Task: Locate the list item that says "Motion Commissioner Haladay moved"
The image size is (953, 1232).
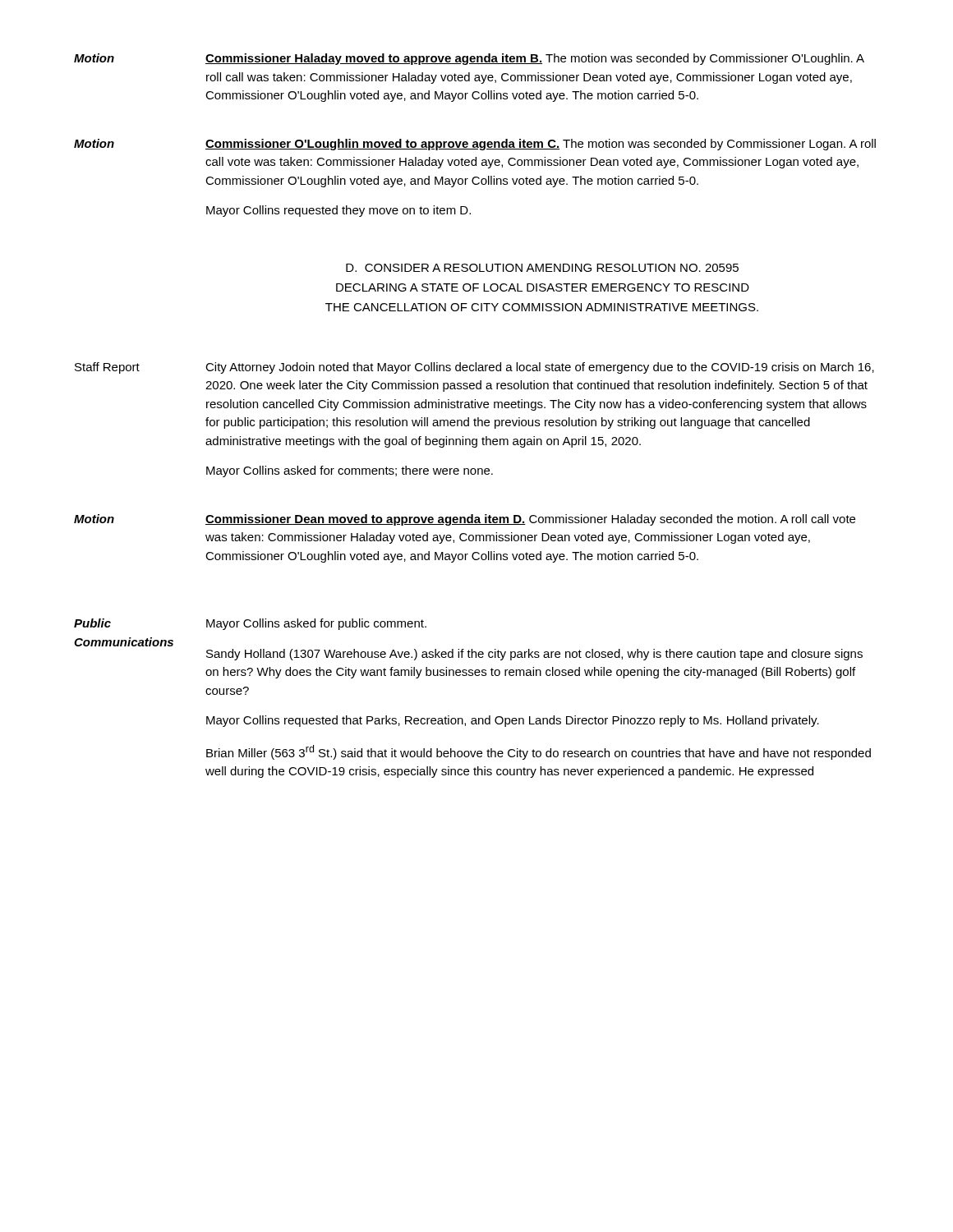Action: pyautogui.click(x=476, y=83)
